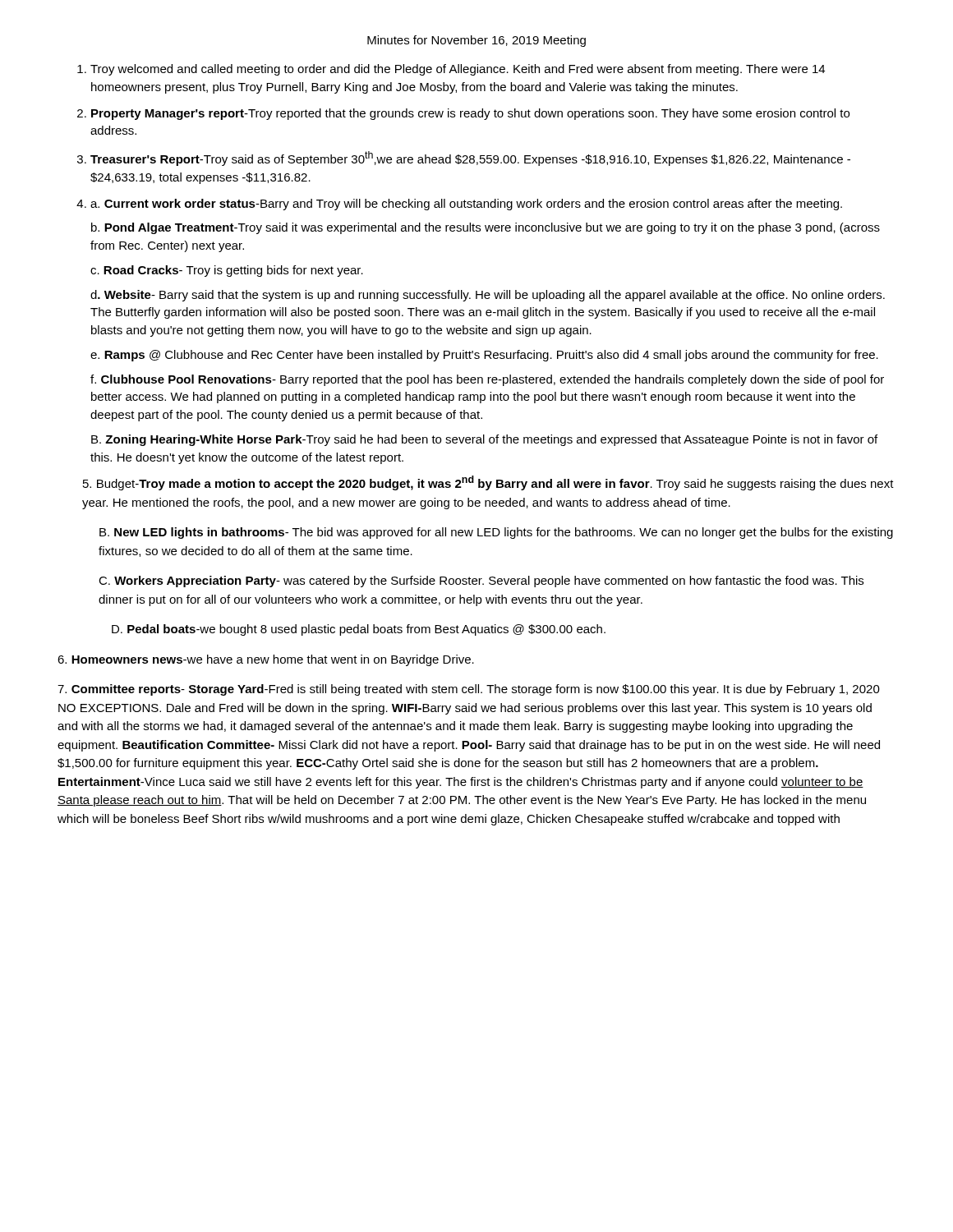Point to the block beginning "a. Current work order status-Barry and Troy will"

(x=493, y=331)
